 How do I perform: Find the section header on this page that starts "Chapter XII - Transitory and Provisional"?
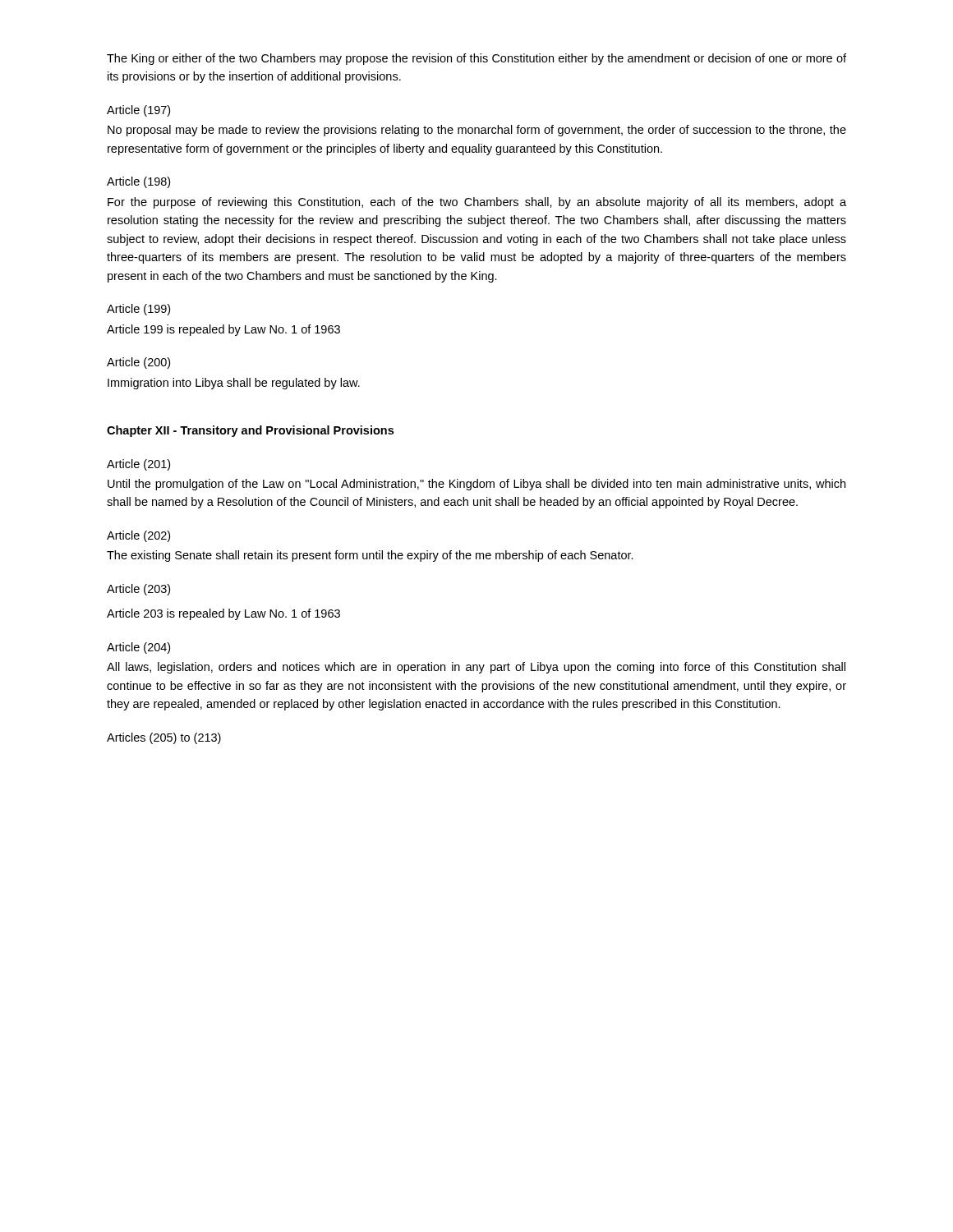click(x=250, y=430)
